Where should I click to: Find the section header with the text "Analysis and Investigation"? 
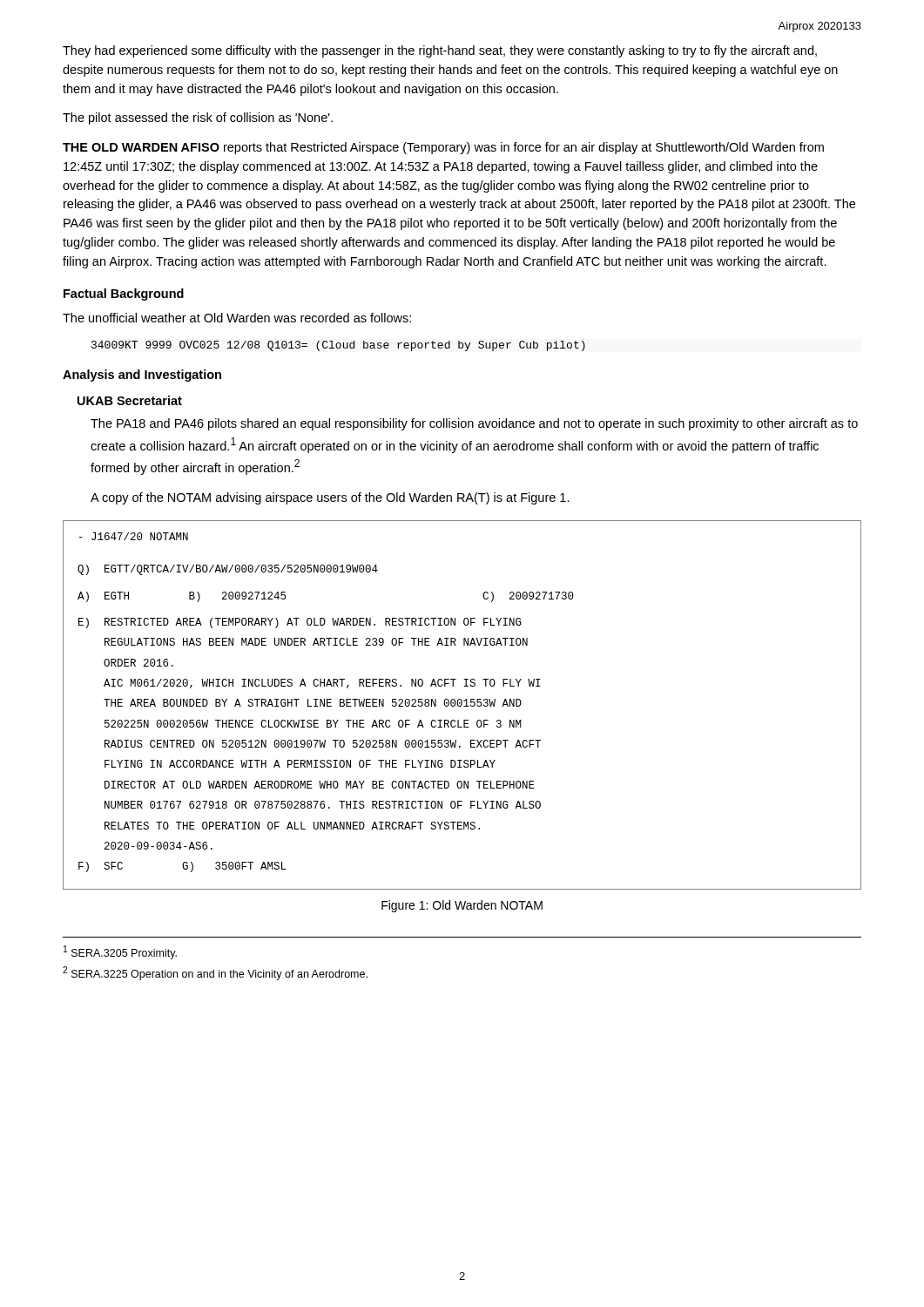pos(142,375)
